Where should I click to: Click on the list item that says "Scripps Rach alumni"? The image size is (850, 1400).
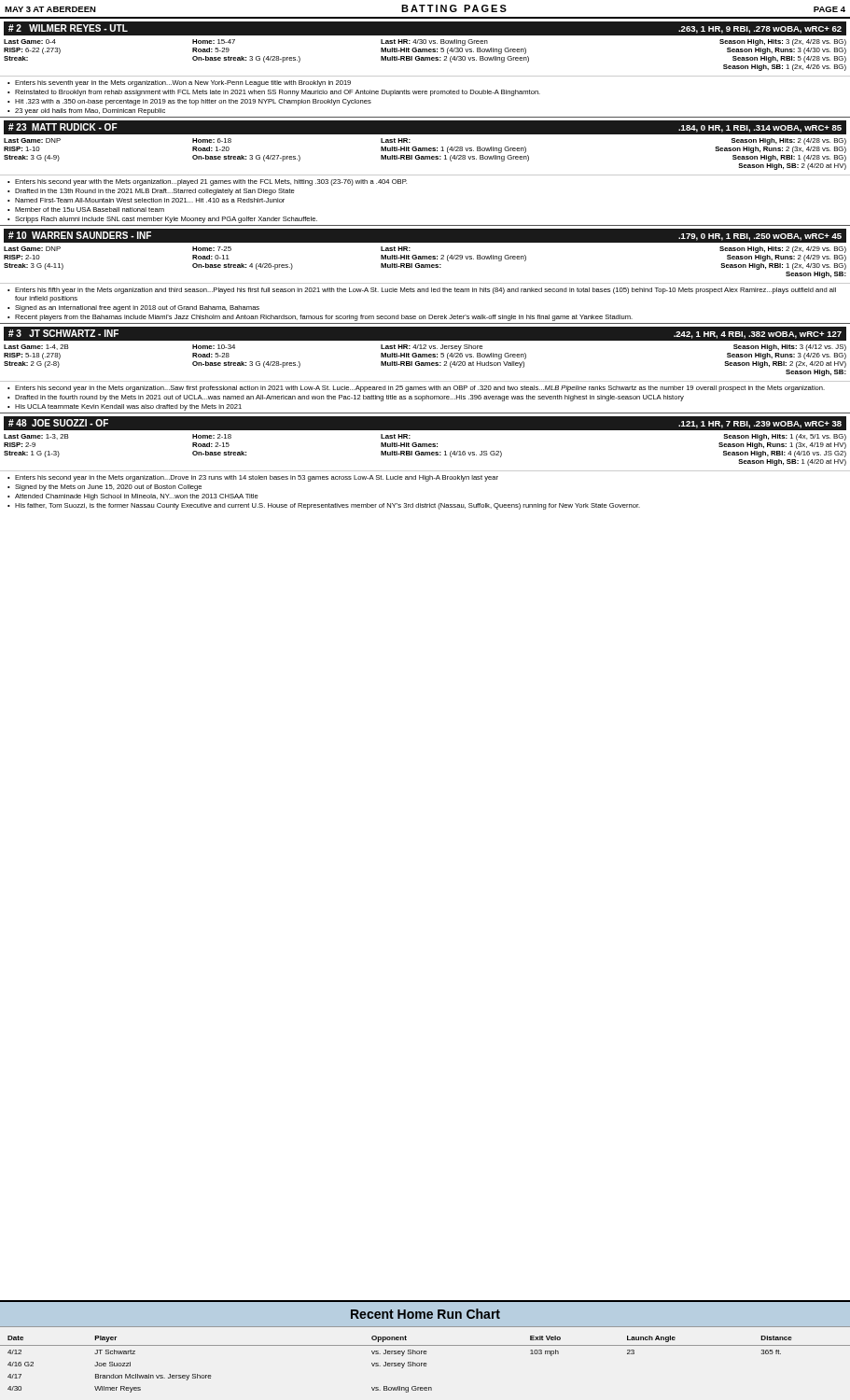(166, 219)
